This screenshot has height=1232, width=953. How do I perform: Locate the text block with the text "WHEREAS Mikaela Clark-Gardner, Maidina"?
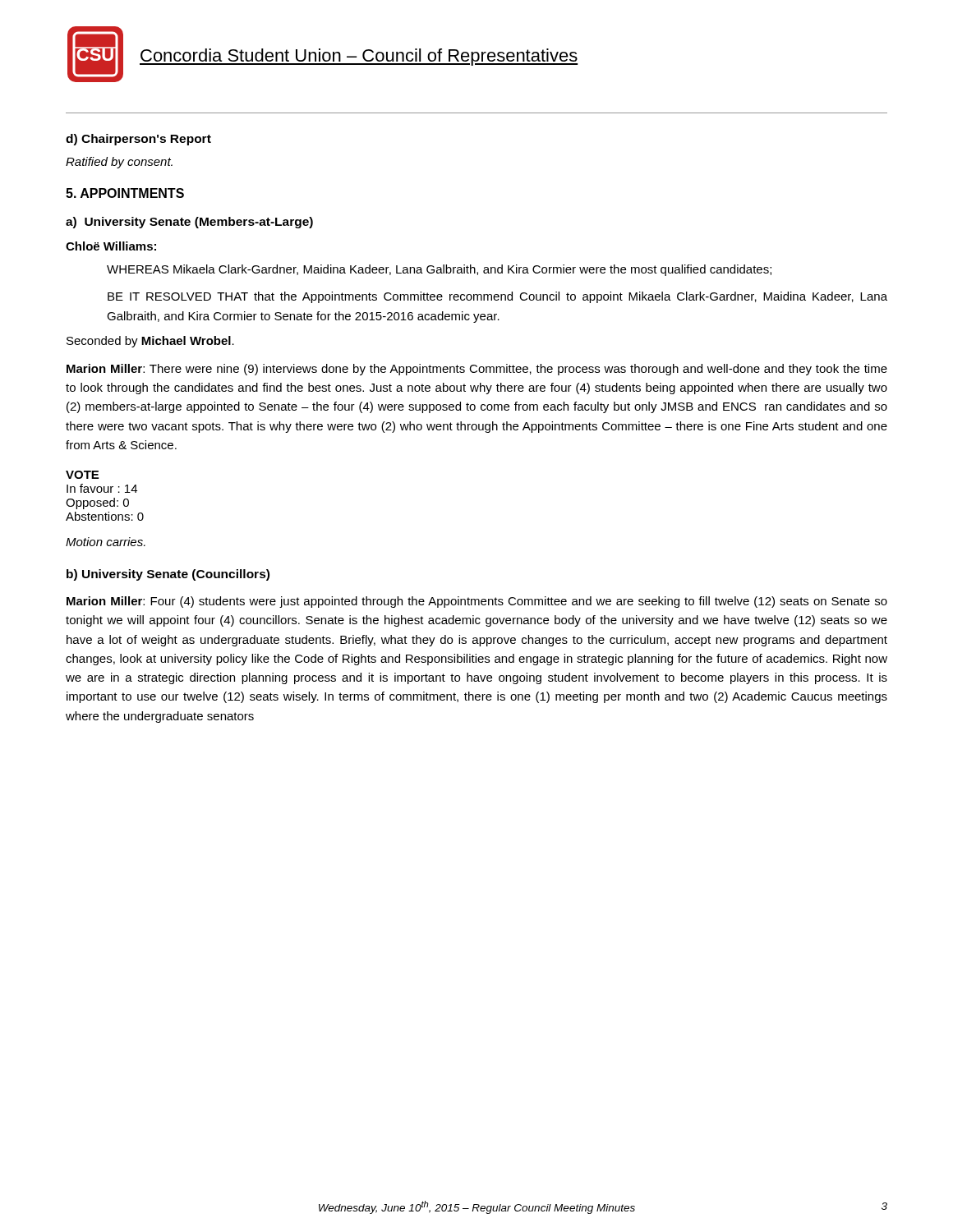(x=440, y=269)
